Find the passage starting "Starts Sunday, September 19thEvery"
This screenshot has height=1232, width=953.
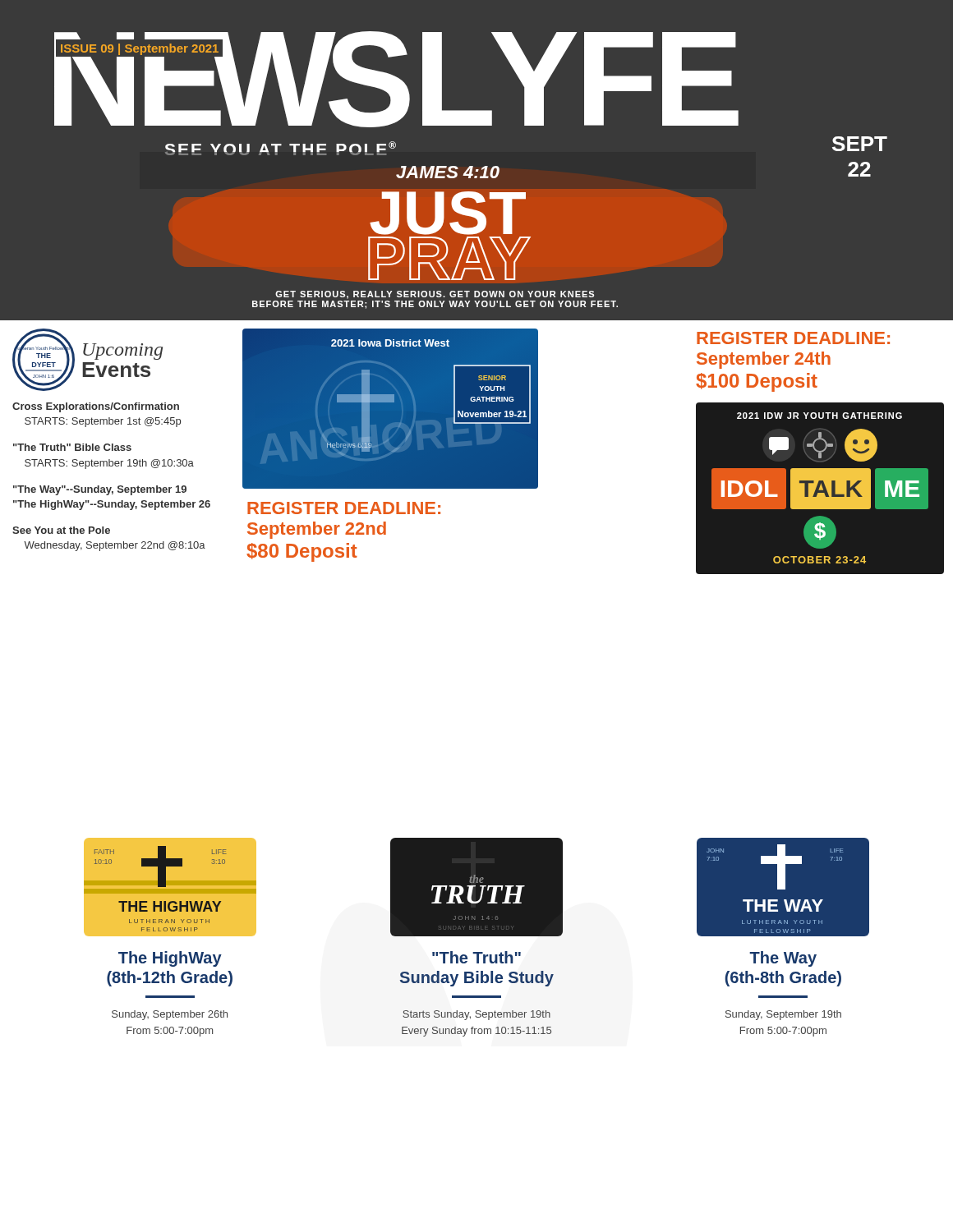(x=476, y=1022)
